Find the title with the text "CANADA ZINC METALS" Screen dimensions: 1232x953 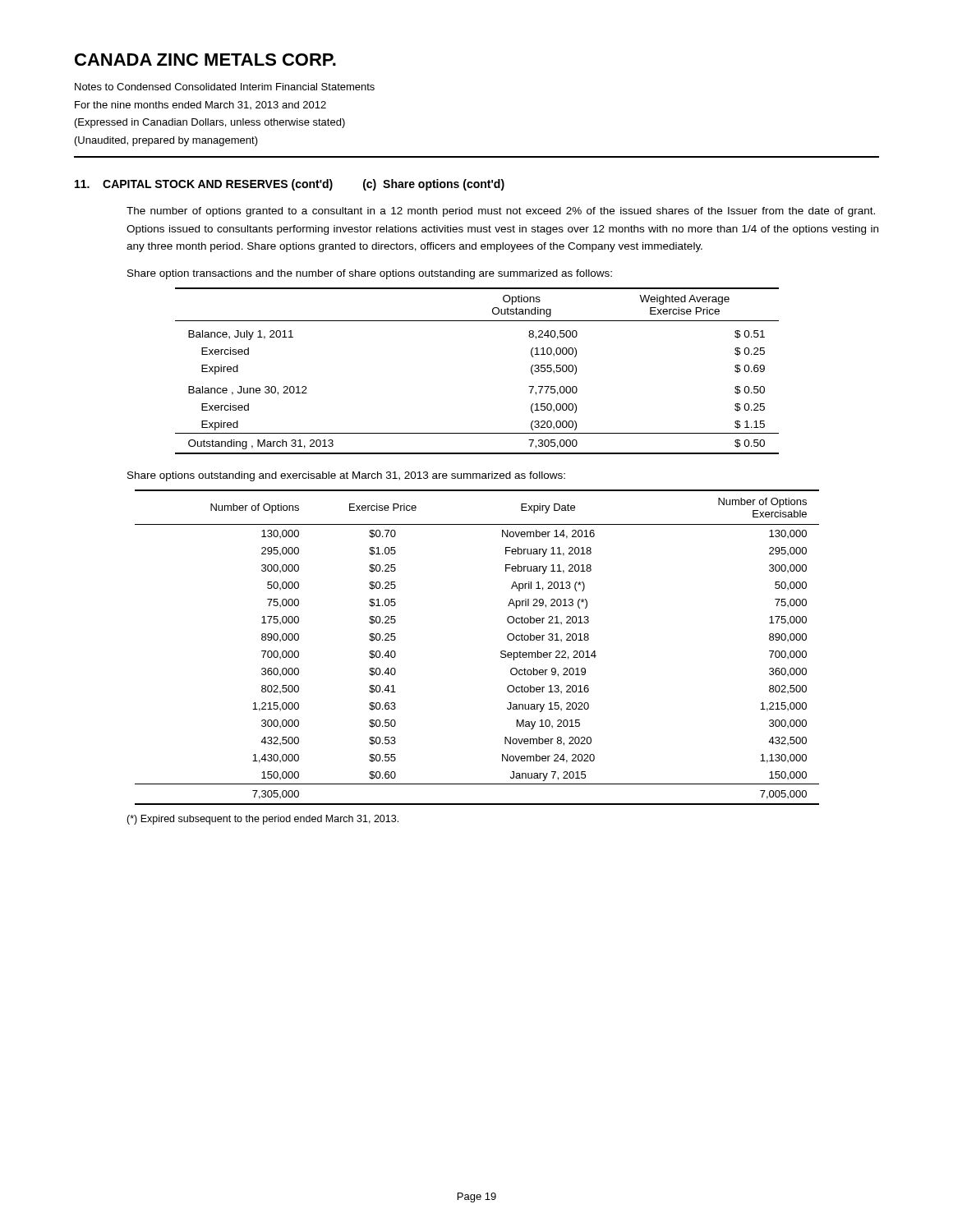(205, 60)
